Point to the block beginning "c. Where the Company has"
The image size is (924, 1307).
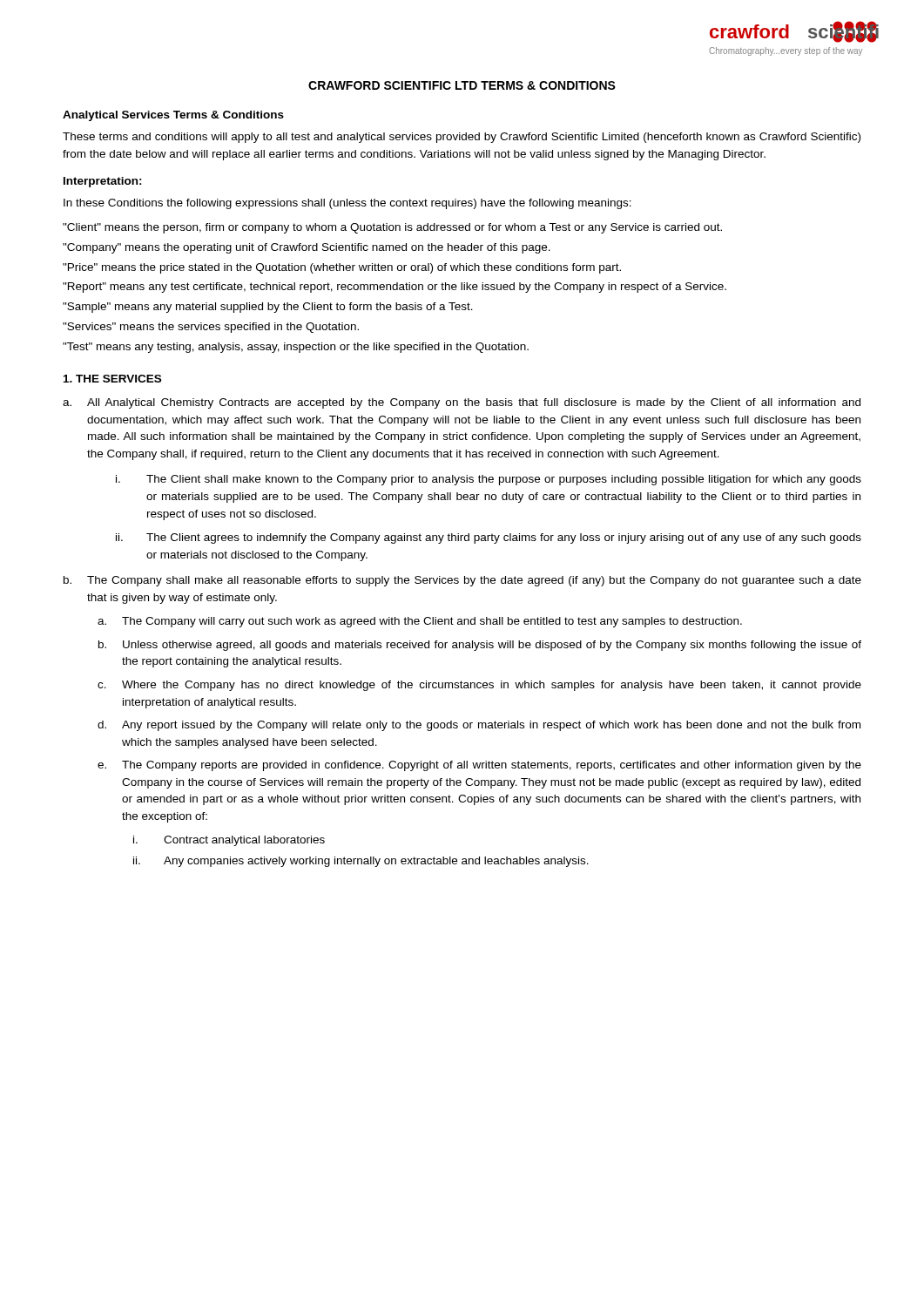click(x=479, y=693)
